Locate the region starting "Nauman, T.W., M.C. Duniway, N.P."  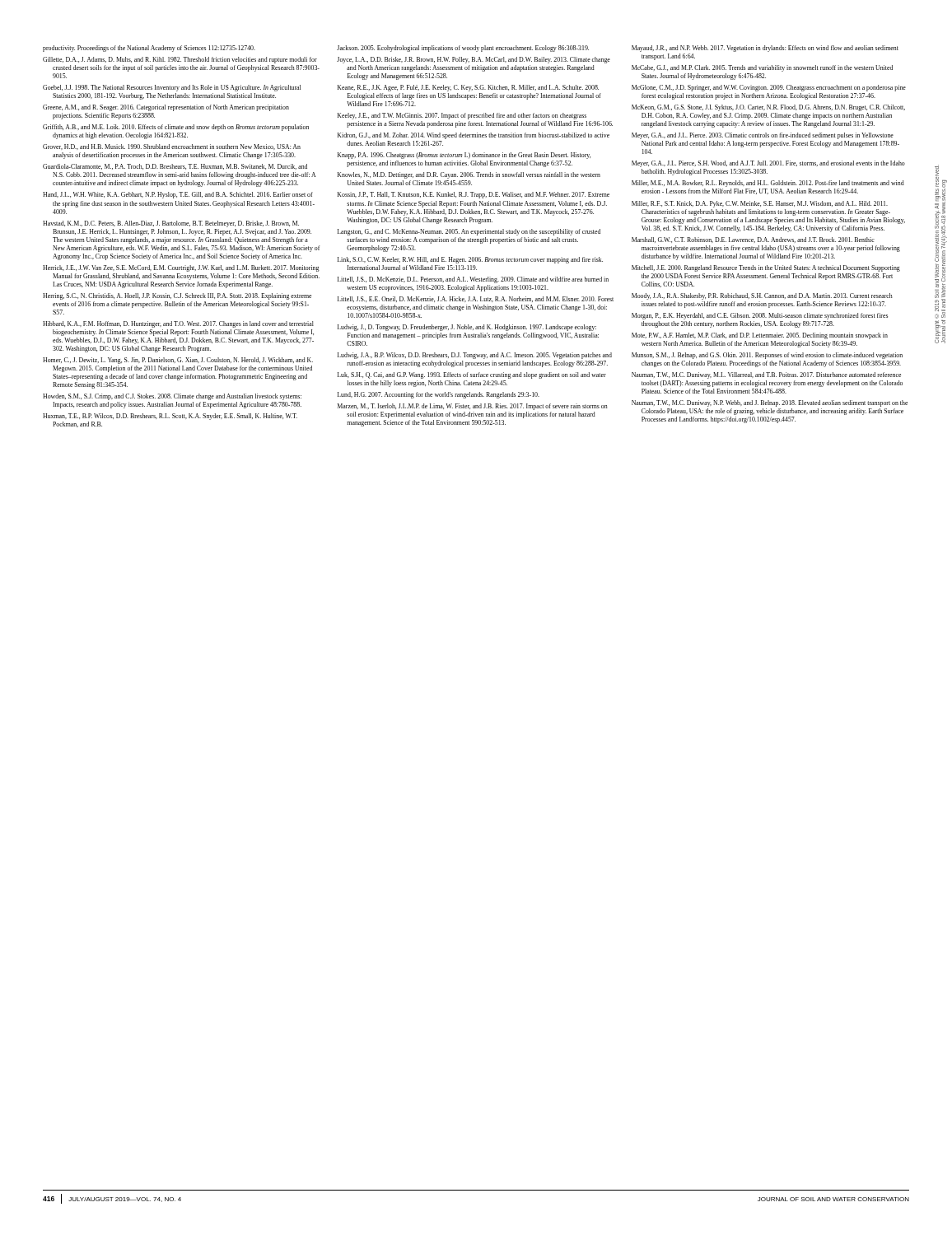pyautogui.click(x=770, y=411)
